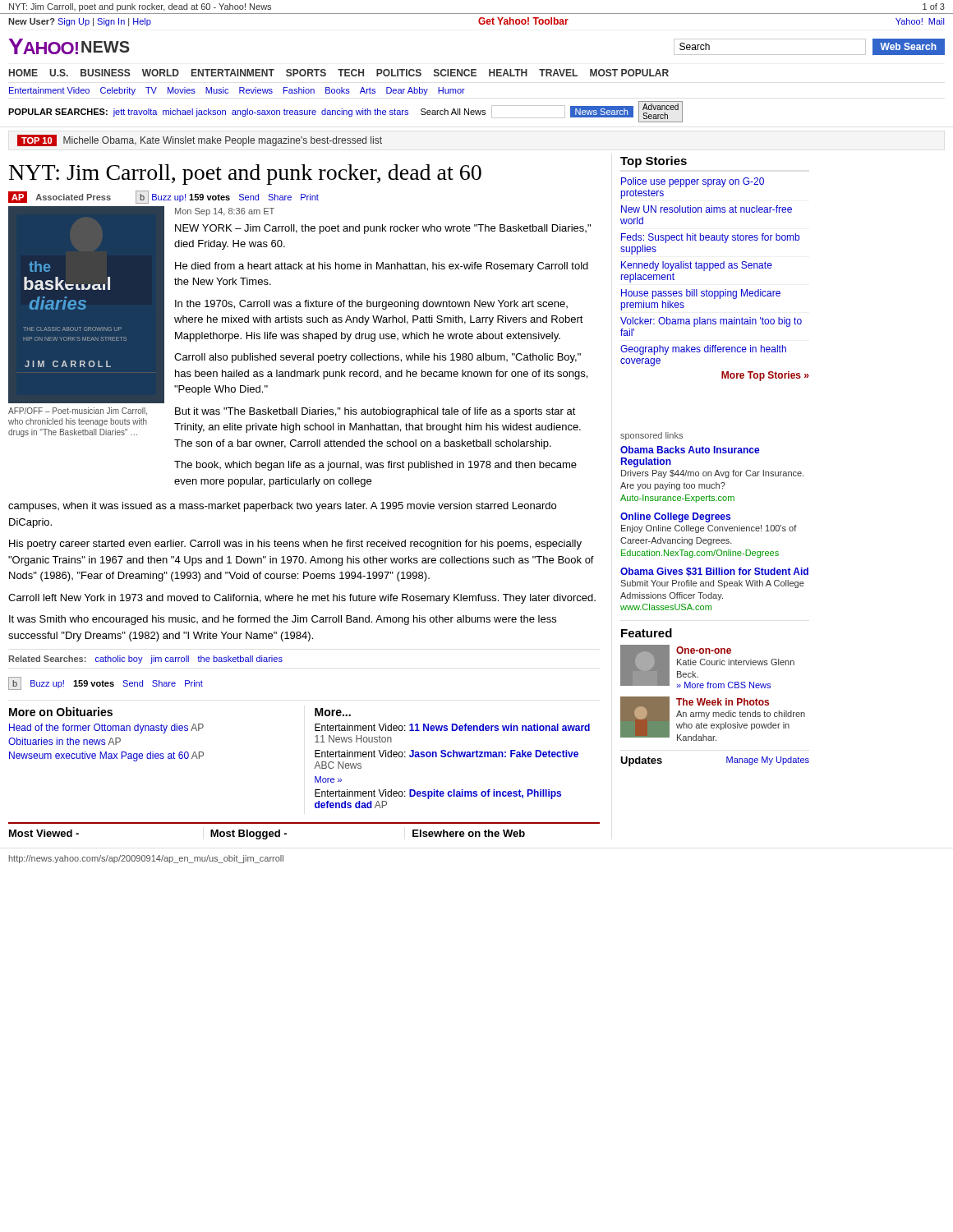Where is the passage that starts "House passes bill stopping"?
Screen dimensions: 1232x953
pos(701,299)
